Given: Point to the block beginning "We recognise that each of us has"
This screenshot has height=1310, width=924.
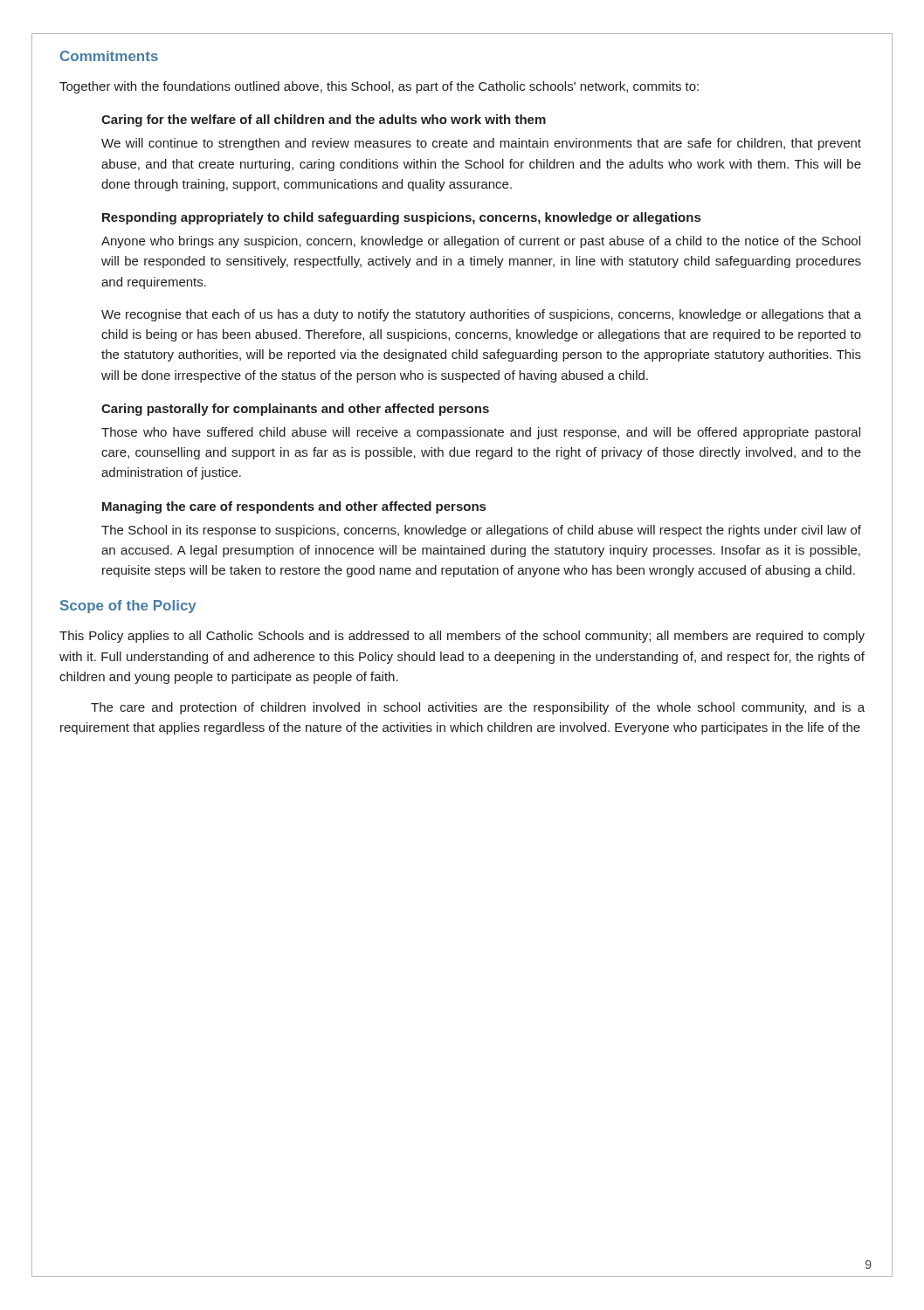Looking at the screenshot, I should click(481, 344).
